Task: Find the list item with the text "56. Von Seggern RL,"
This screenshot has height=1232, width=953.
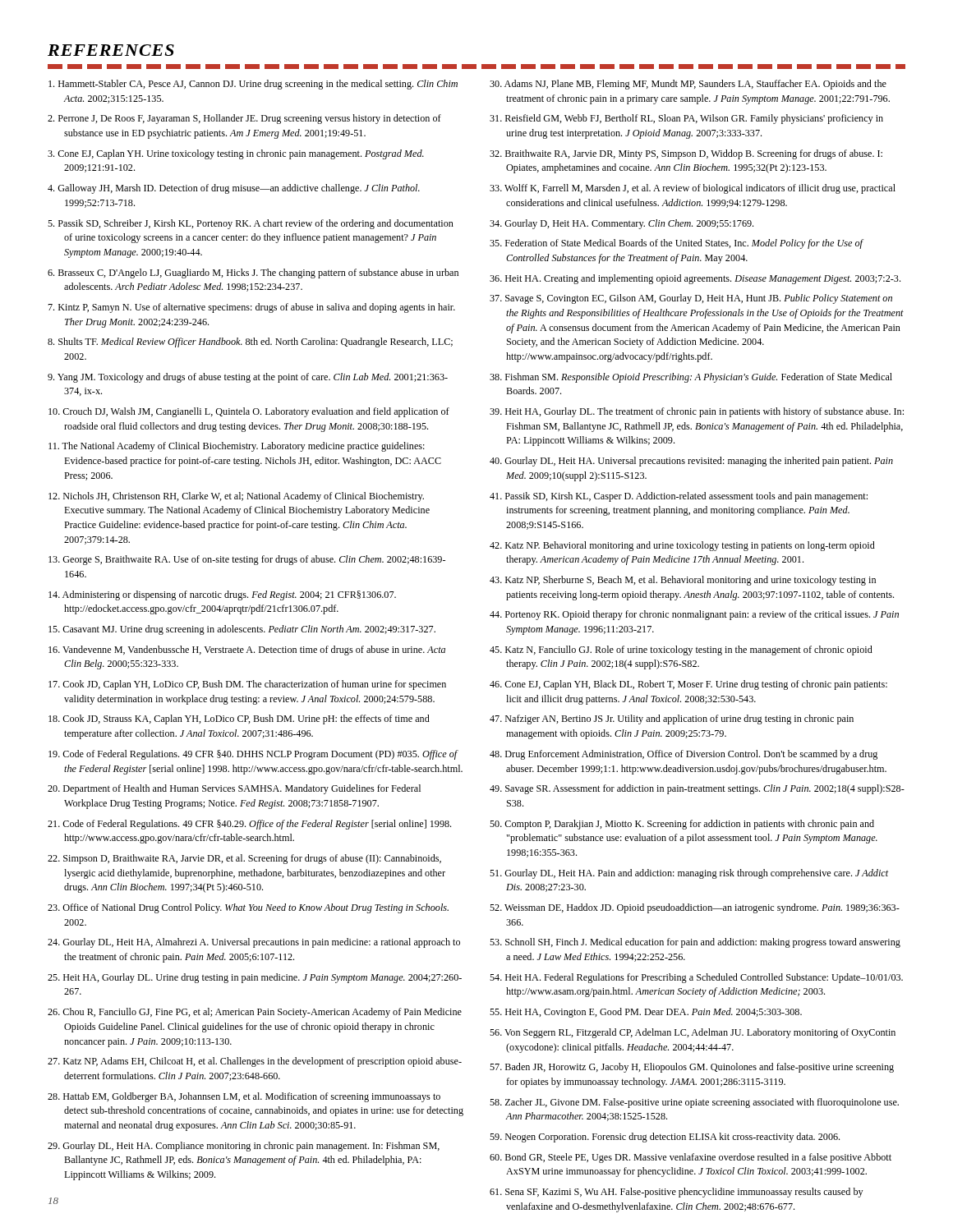Action: click(693, 1040)
